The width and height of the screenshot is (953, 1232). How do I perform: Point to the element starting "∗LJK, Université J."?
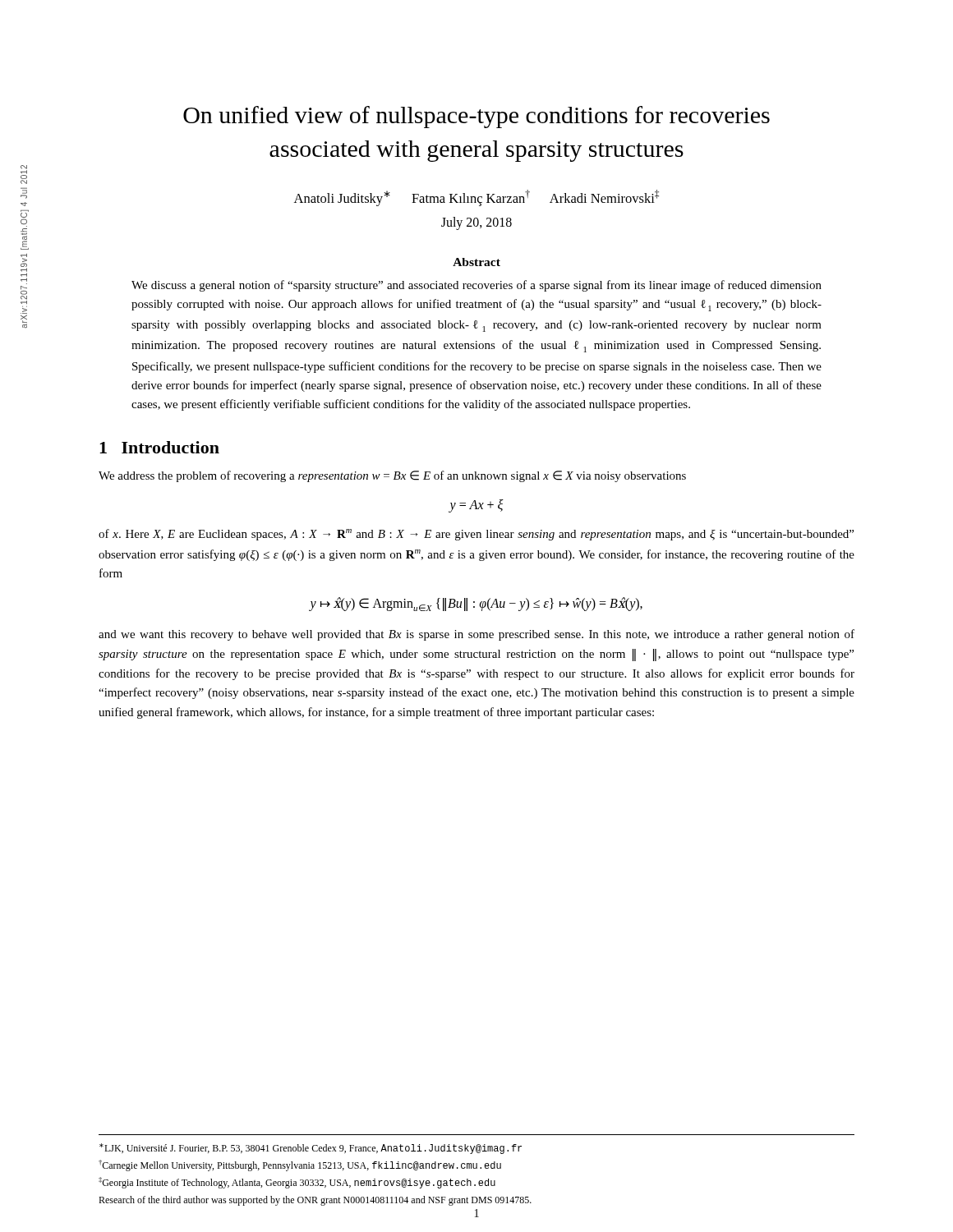(311, 1148)
